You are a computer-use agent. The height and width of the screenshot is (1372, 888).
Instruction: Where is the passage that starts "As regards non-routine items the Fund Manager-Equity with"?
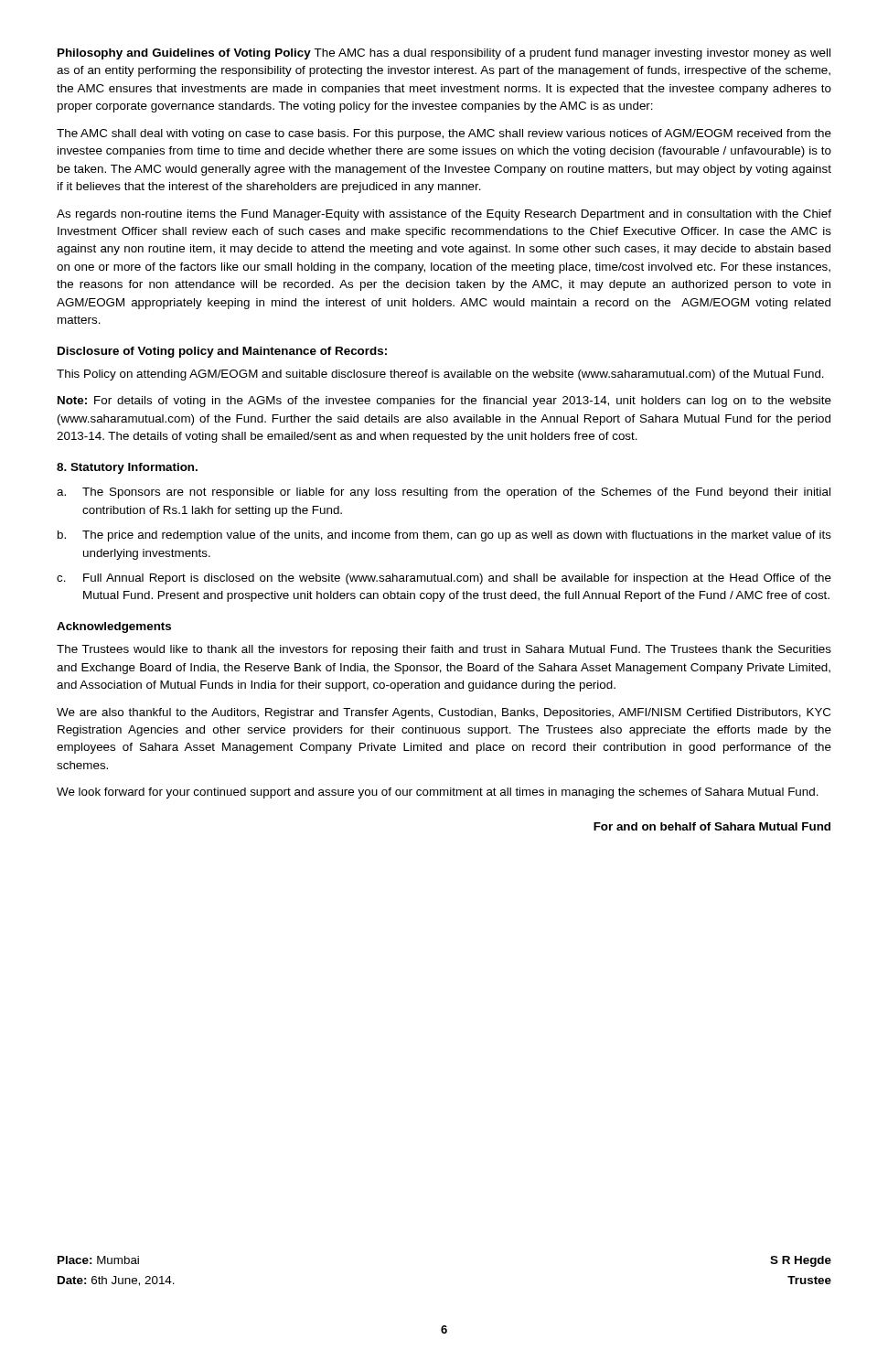444,266
